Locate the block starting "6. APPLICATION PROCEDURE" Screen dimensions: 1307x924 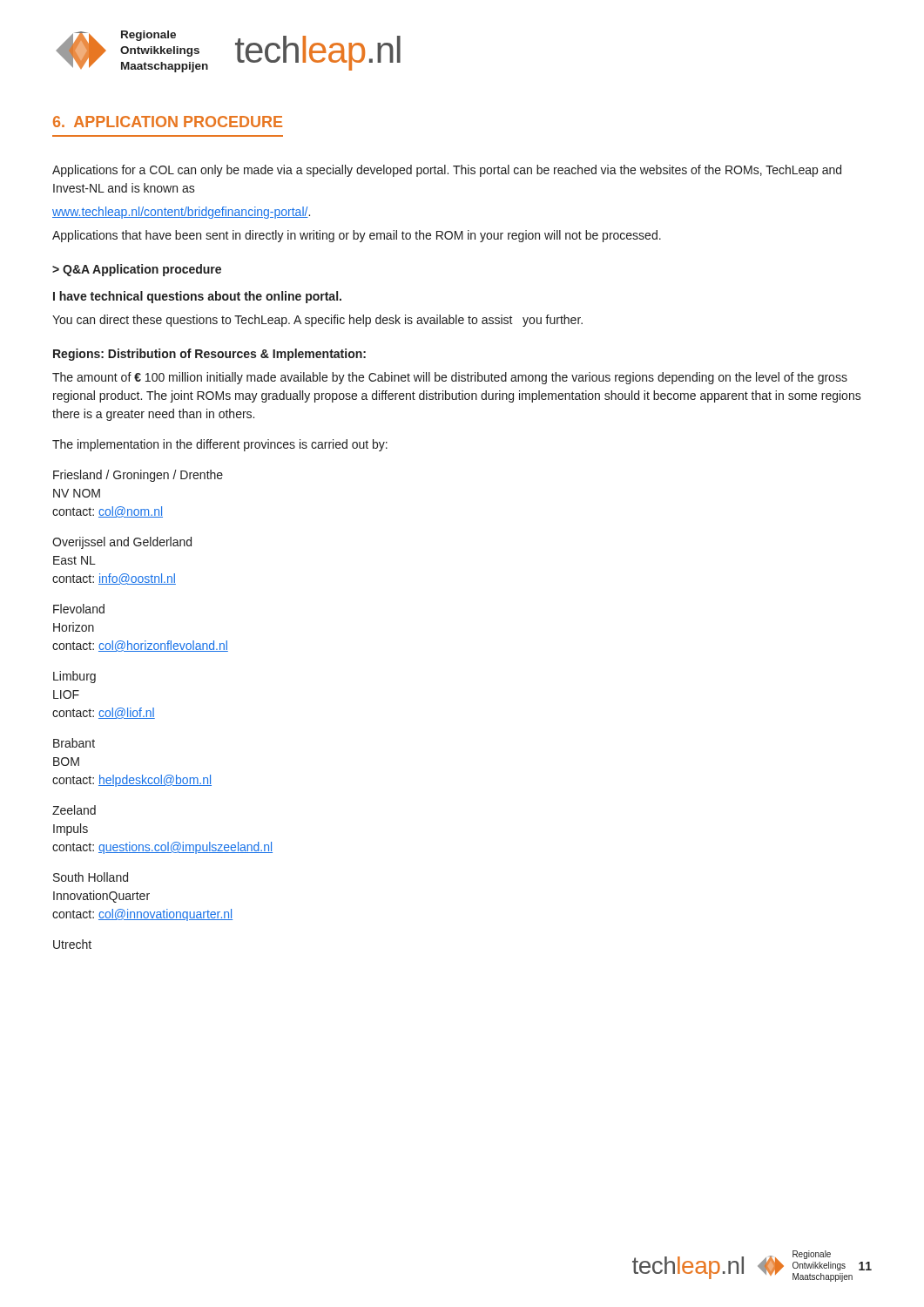coord(168,125)
